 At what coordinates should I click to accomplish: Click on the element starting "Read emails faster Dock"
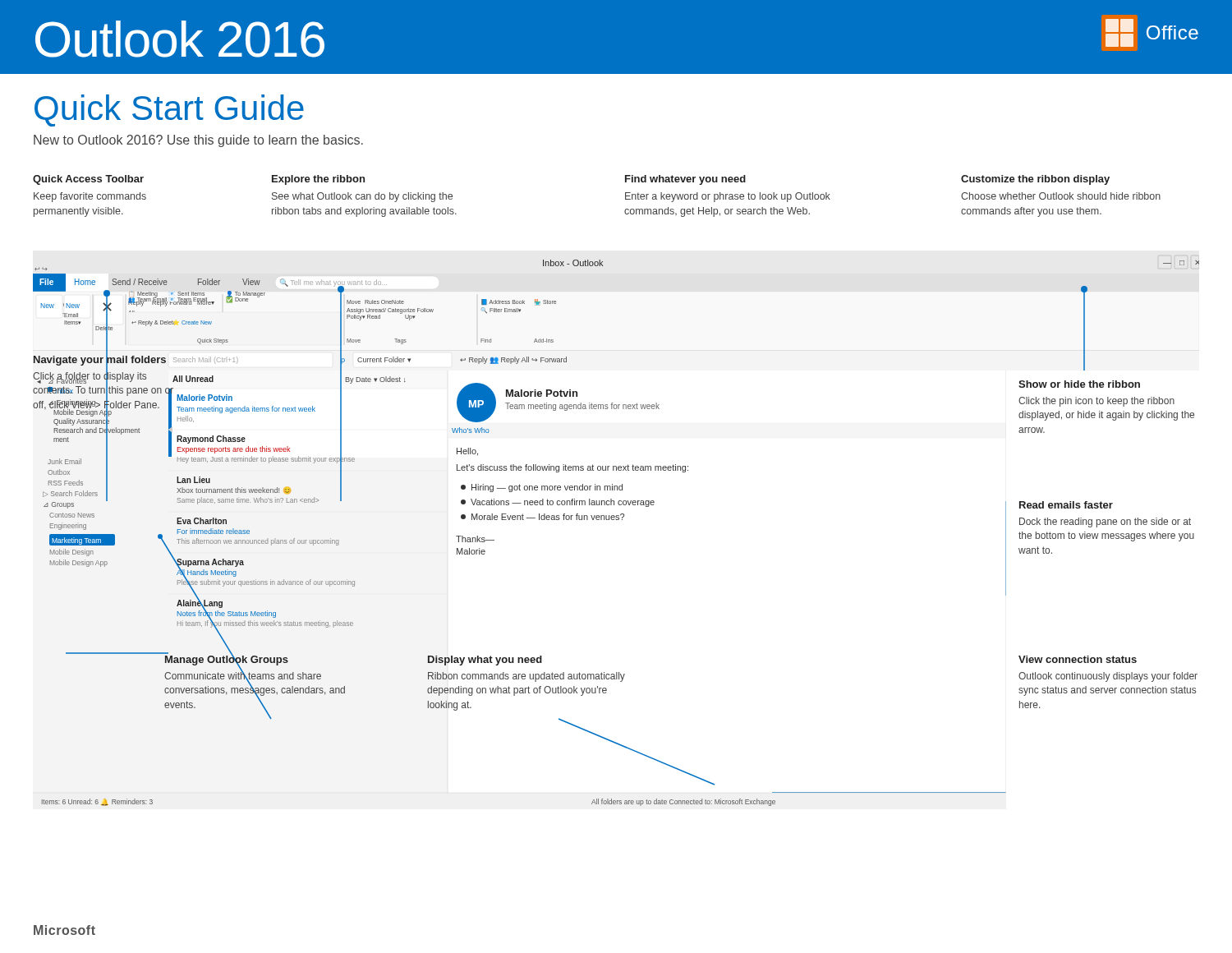tap(1109, 528)
